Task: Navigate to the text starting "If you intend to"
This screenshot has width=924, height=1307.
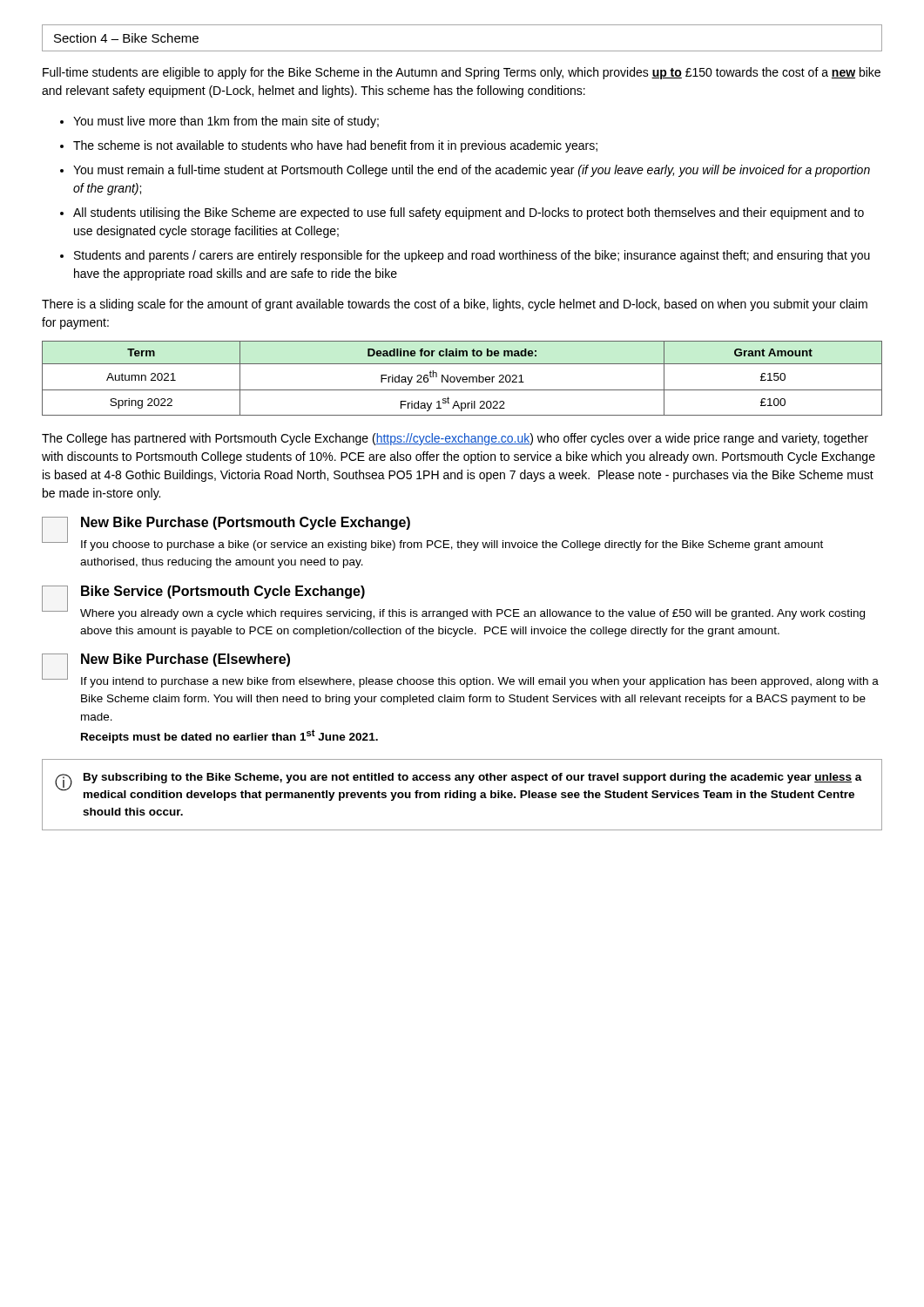Action: (479, 709)
